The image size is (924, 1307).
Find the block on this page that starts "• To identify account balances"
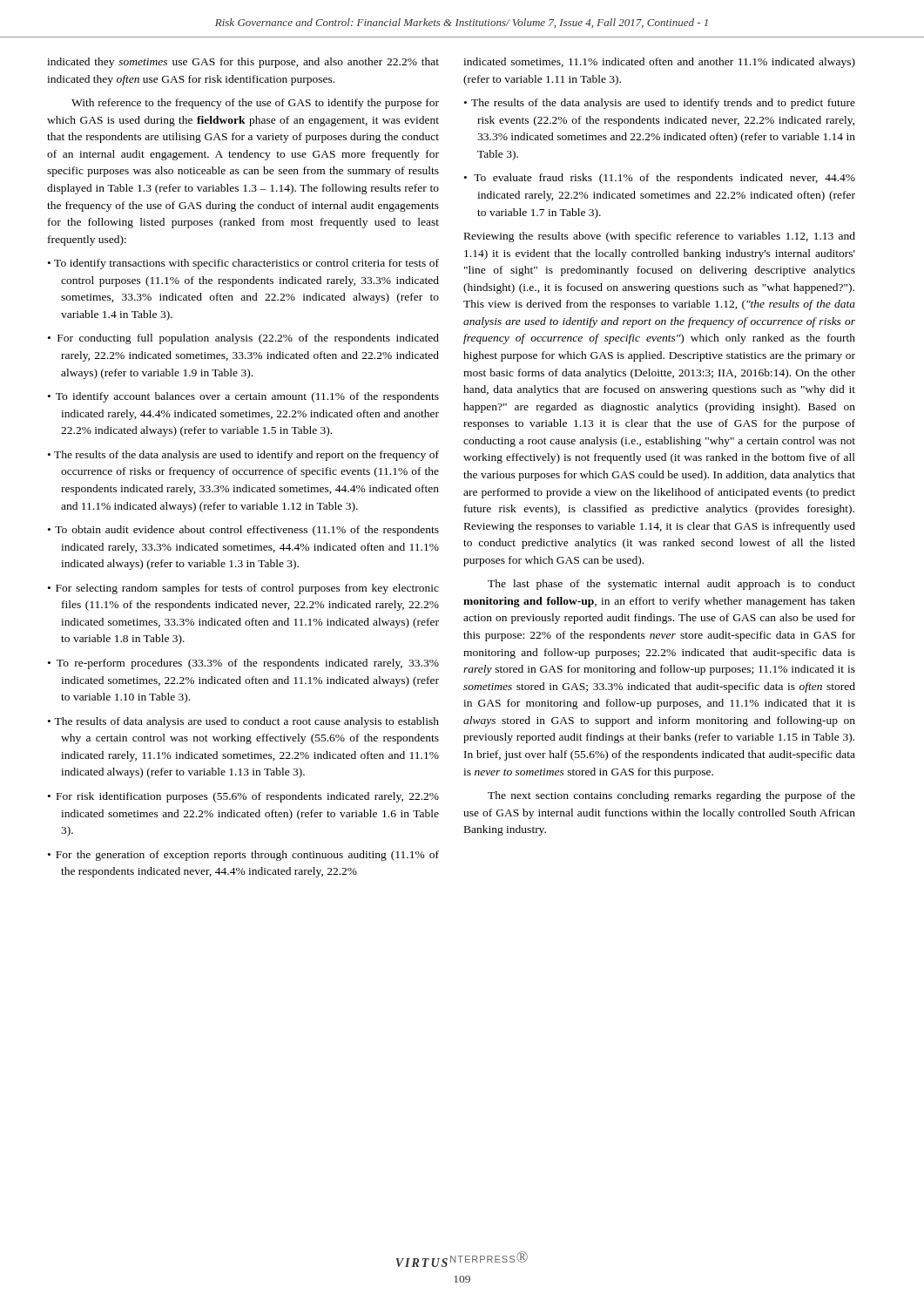pos(243,413)
